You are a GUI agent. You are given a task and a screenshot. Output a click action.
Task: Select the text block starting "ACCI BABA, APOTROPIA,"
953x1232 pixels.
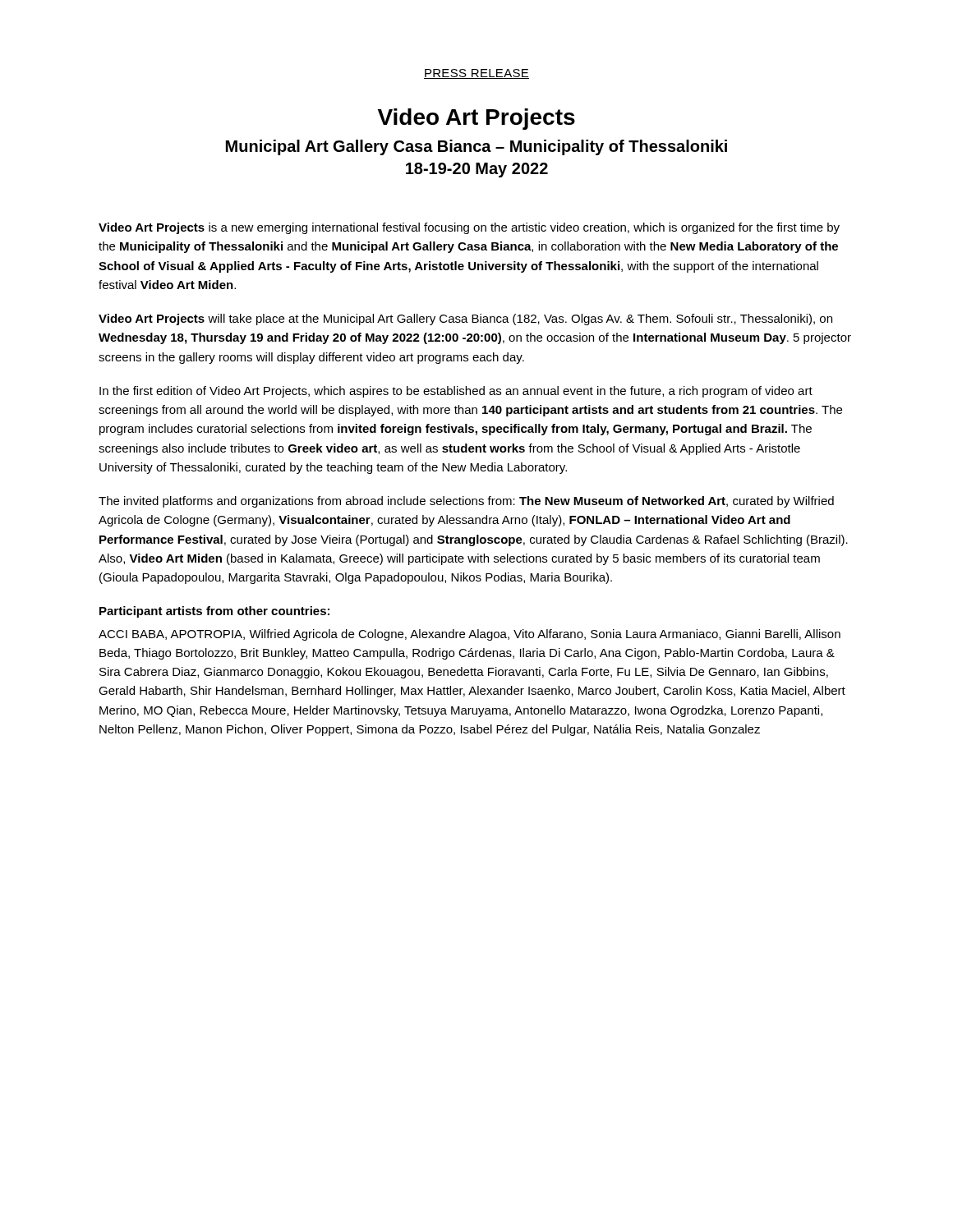472,681
